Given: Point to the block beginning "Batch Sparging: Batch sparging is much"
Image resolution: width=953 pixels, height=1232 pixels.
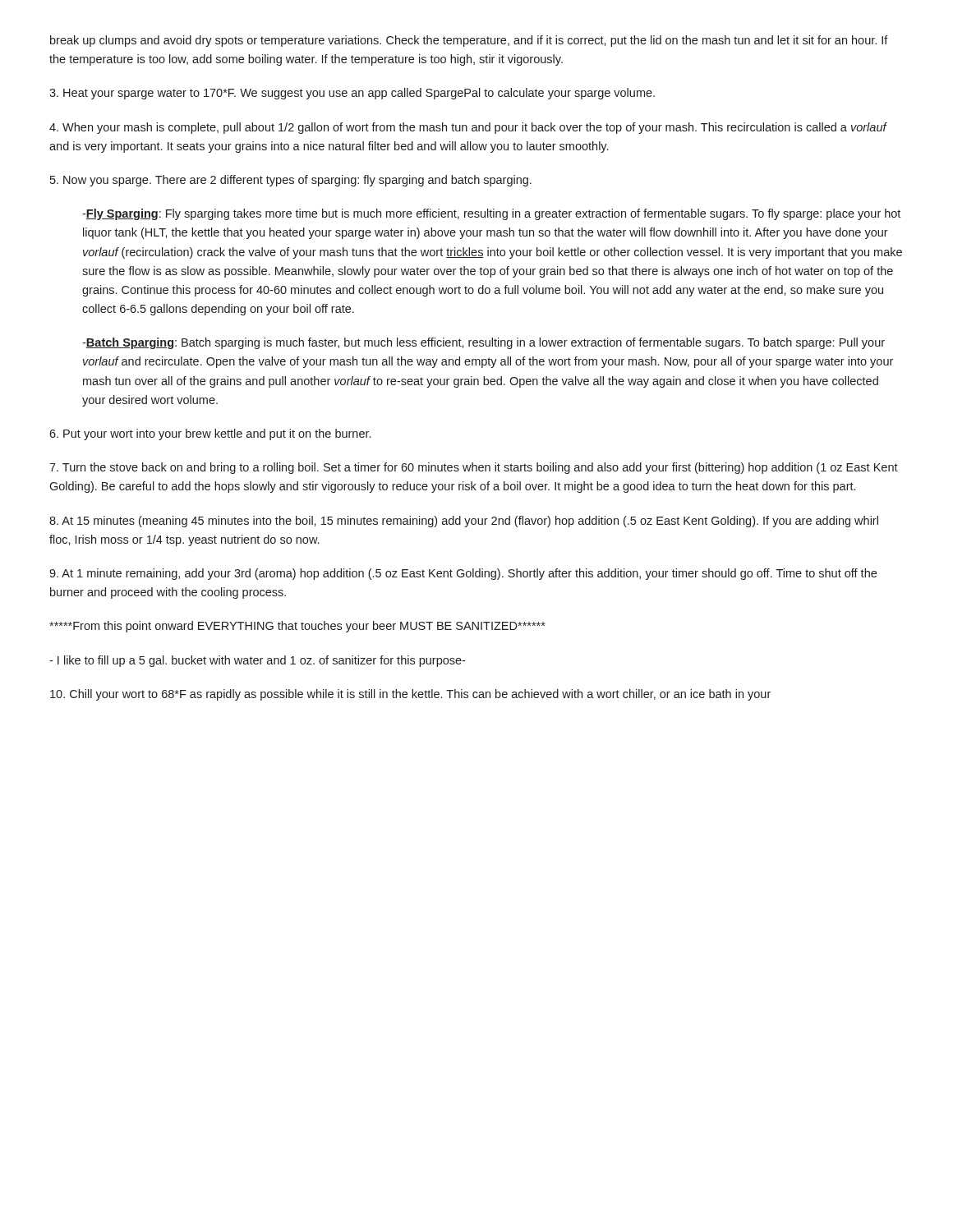Looking at the screenshot, I should 488,371.
